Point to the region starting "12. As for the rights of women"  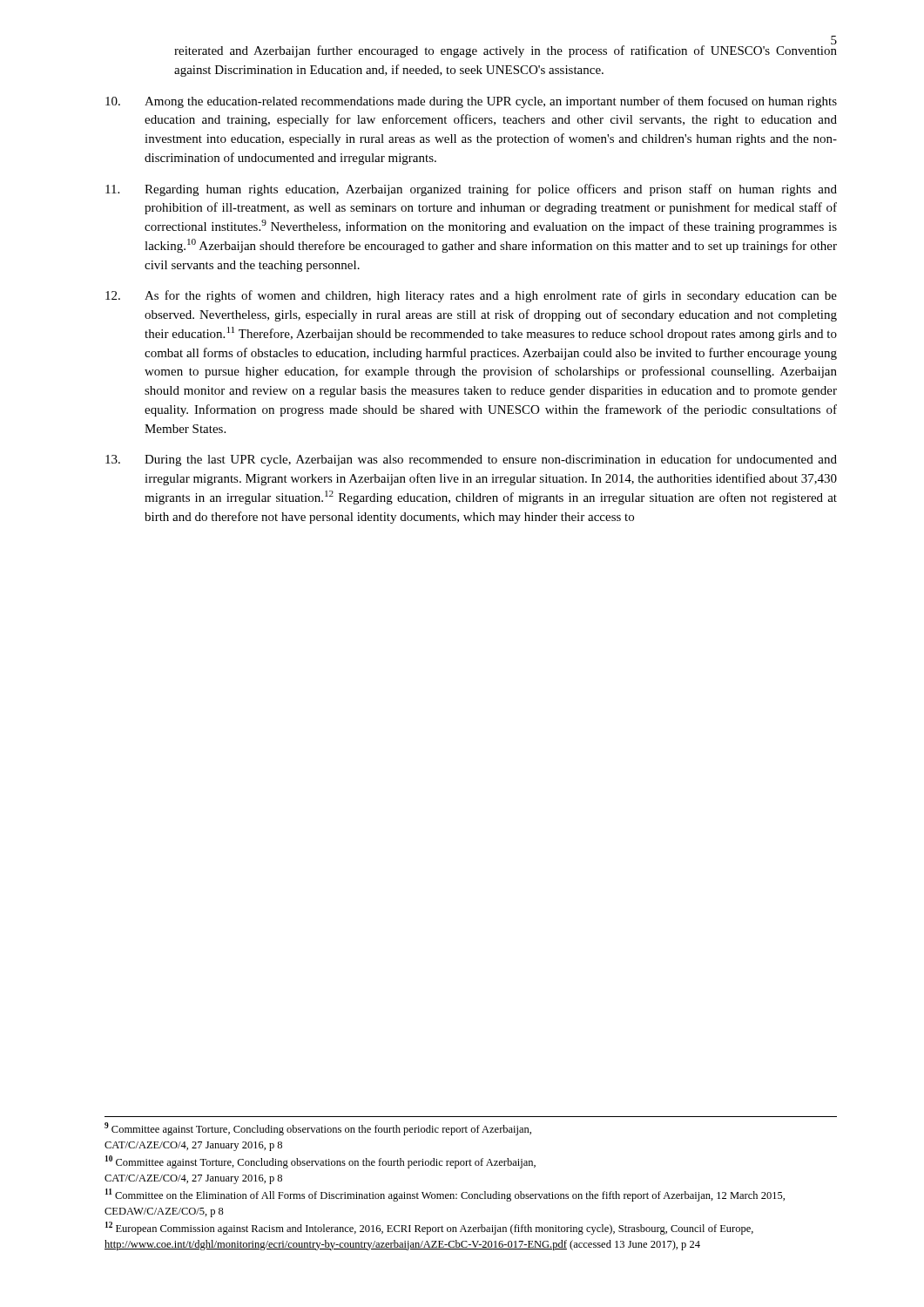(471, 363)
